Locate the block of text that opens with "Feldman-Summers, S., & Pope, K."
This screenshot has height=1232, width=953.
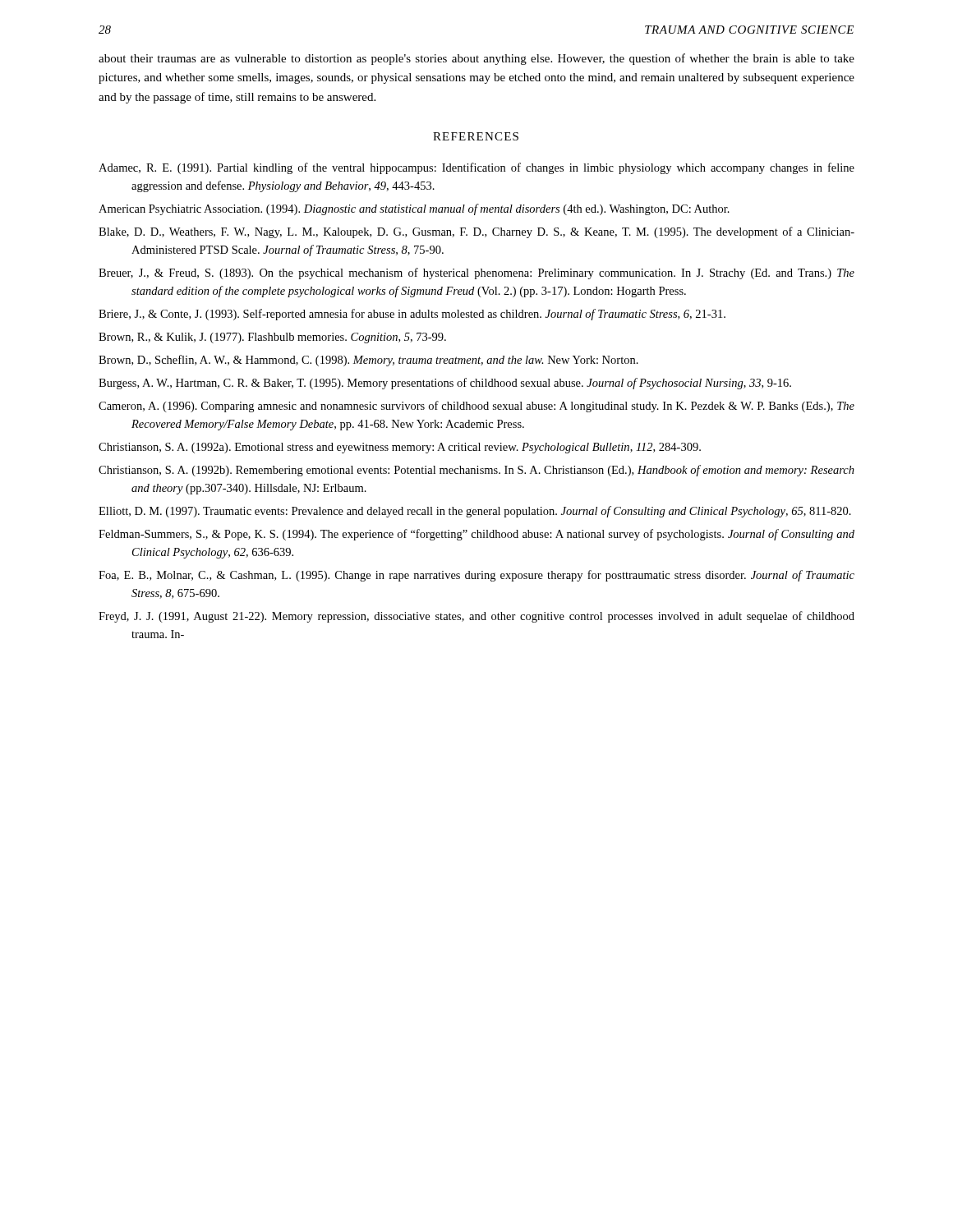click(x=476, y=543)
